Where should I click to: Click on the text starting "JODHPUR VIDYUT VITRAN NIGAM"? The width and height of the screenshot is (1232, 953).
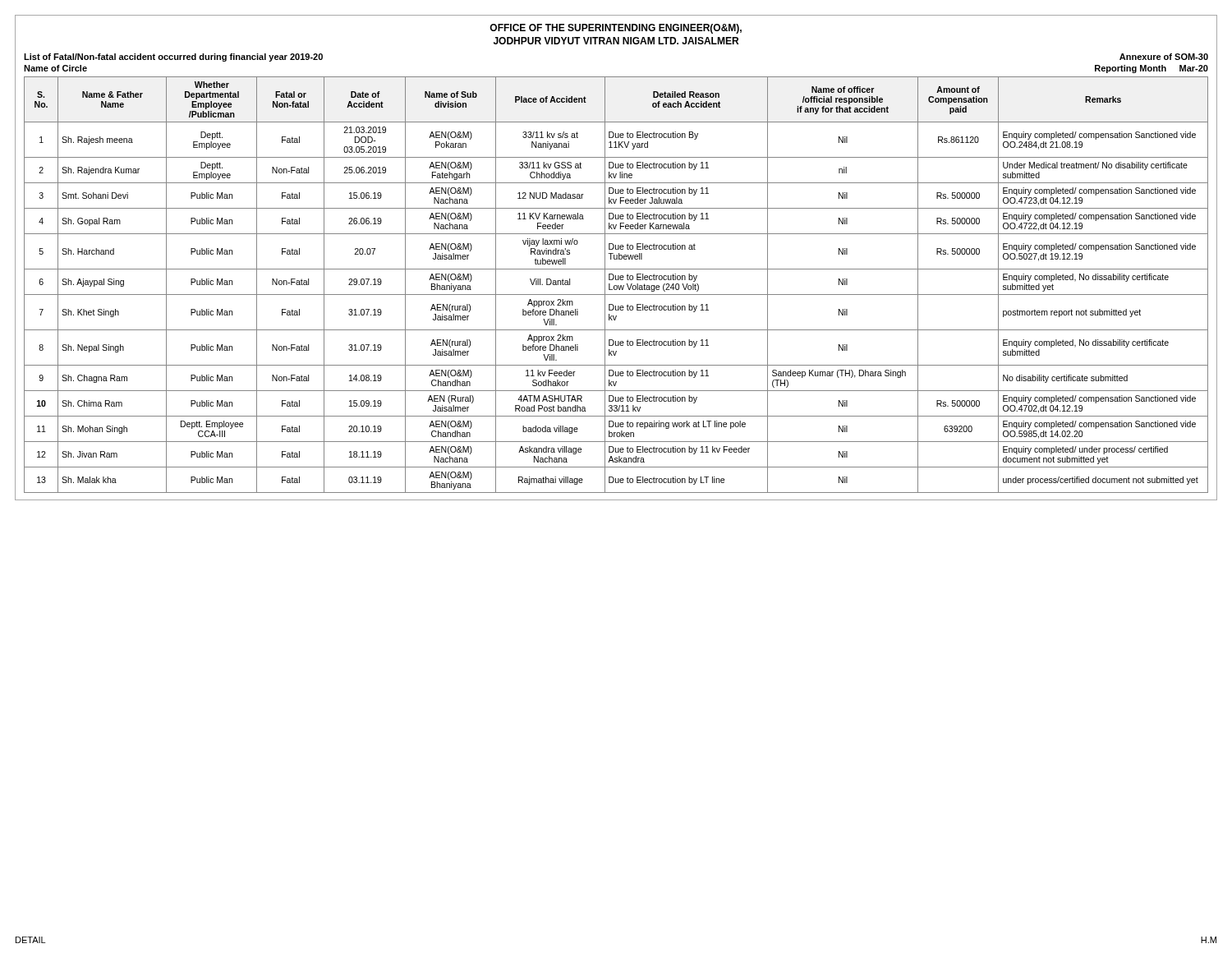(x=616, y=41)
